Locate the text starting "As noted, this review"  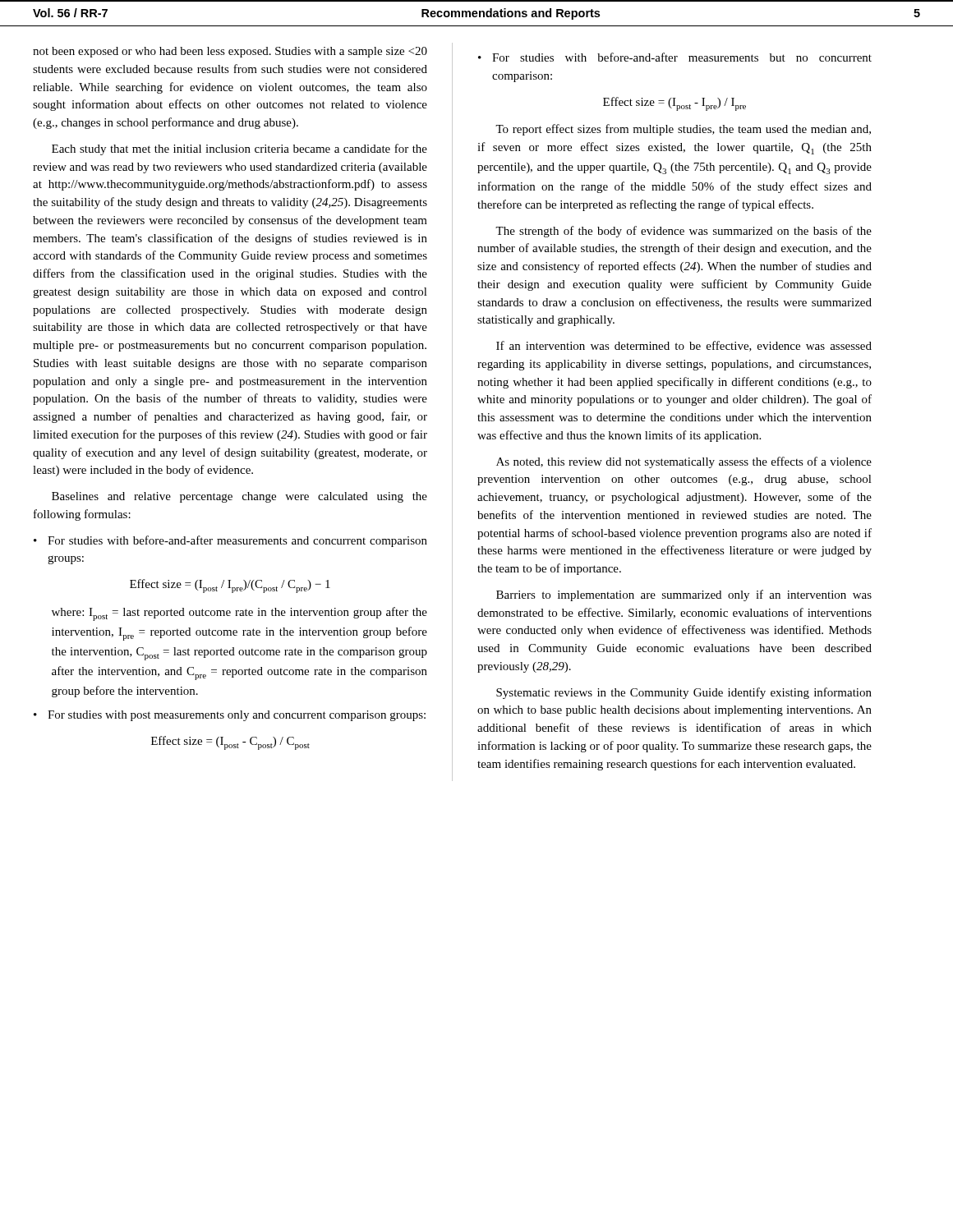point(675,516)
